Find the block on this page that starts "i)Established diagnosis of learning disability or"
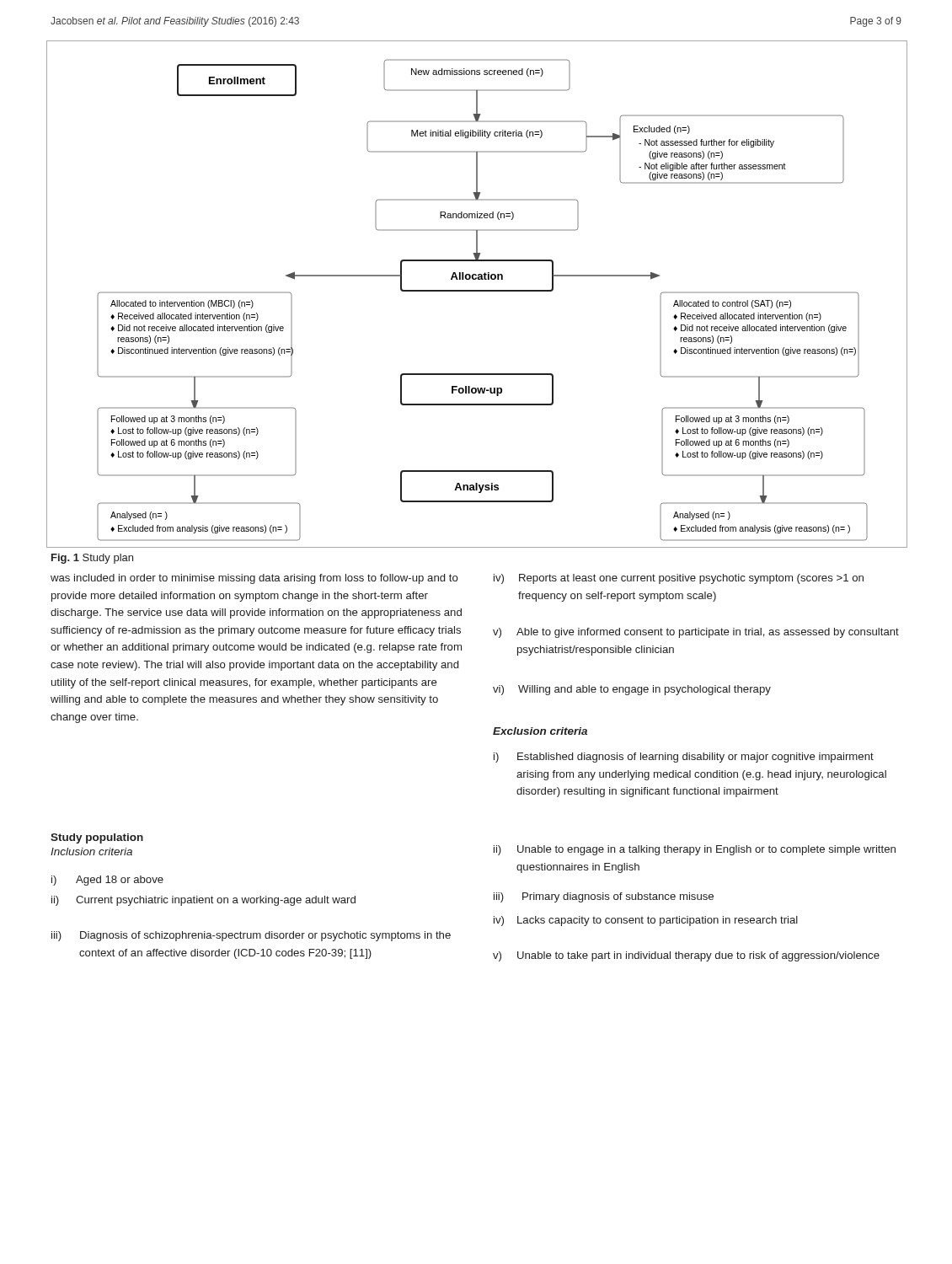Image resolution: width=952 pixels, height=1264 pixels. pos(699,774)
